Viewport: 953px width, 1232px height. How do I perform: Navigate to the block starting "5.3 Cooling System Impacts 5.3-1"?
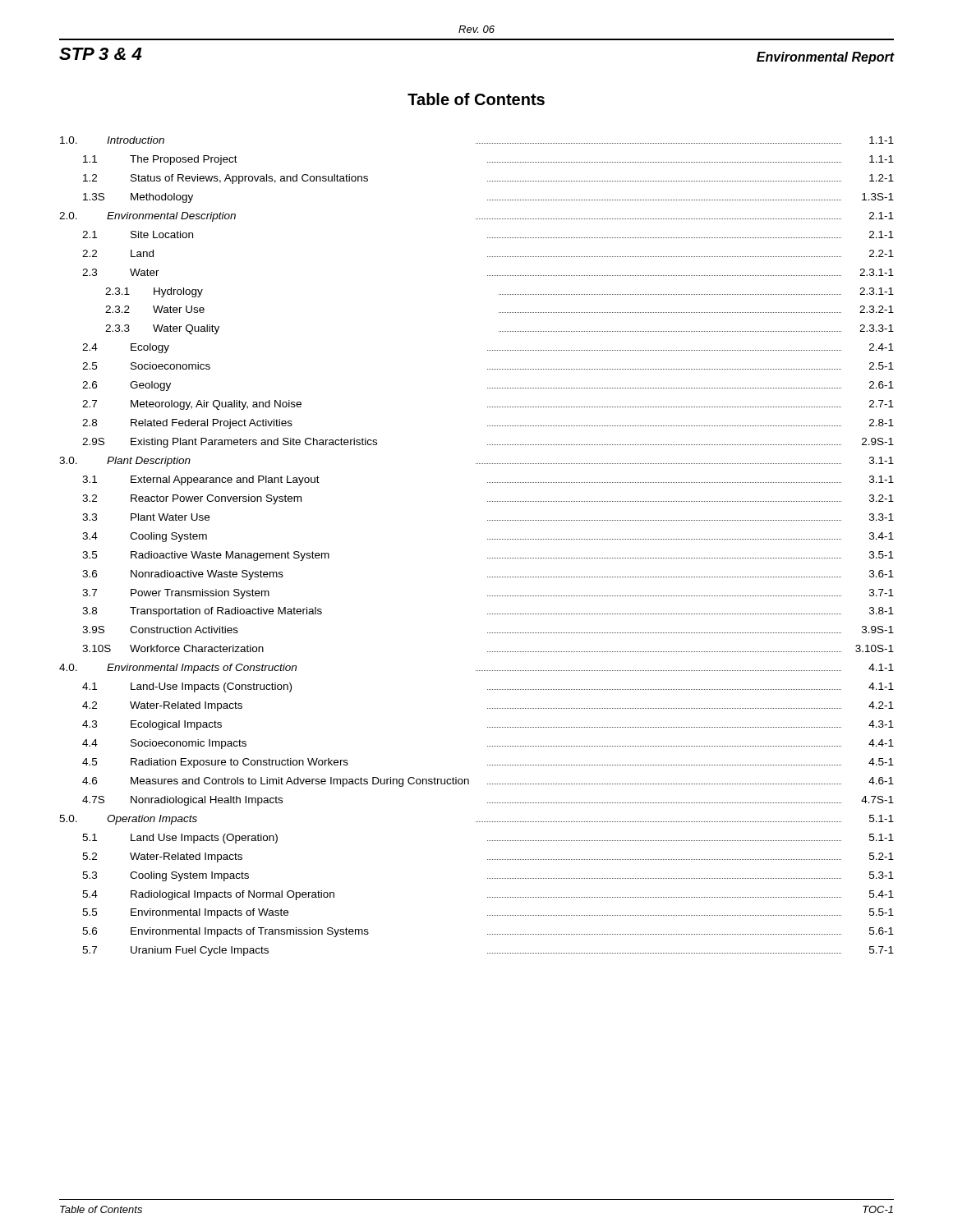476,876
